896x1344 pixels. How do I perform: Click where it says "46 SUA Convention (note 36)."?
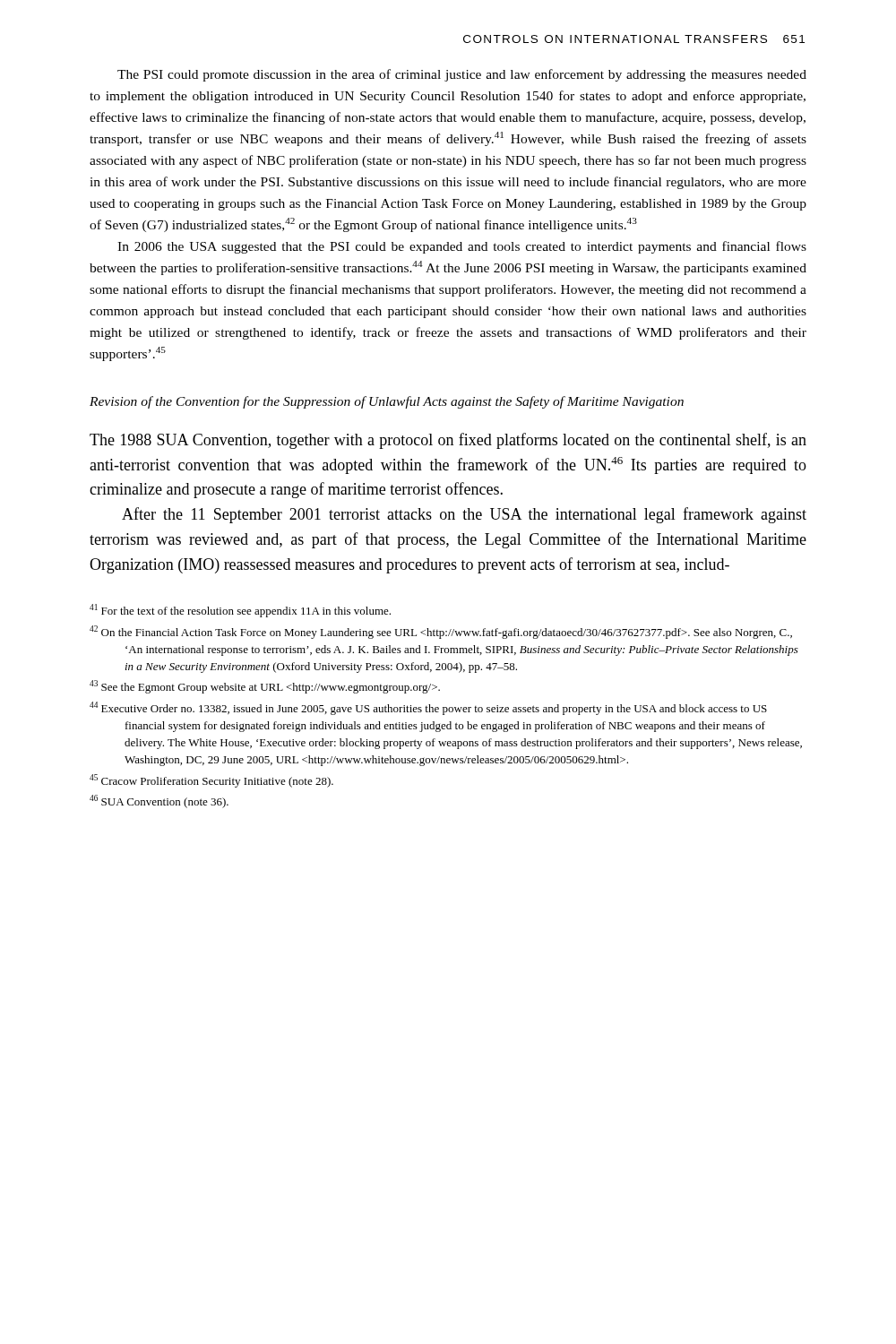[x=159, y=801]
